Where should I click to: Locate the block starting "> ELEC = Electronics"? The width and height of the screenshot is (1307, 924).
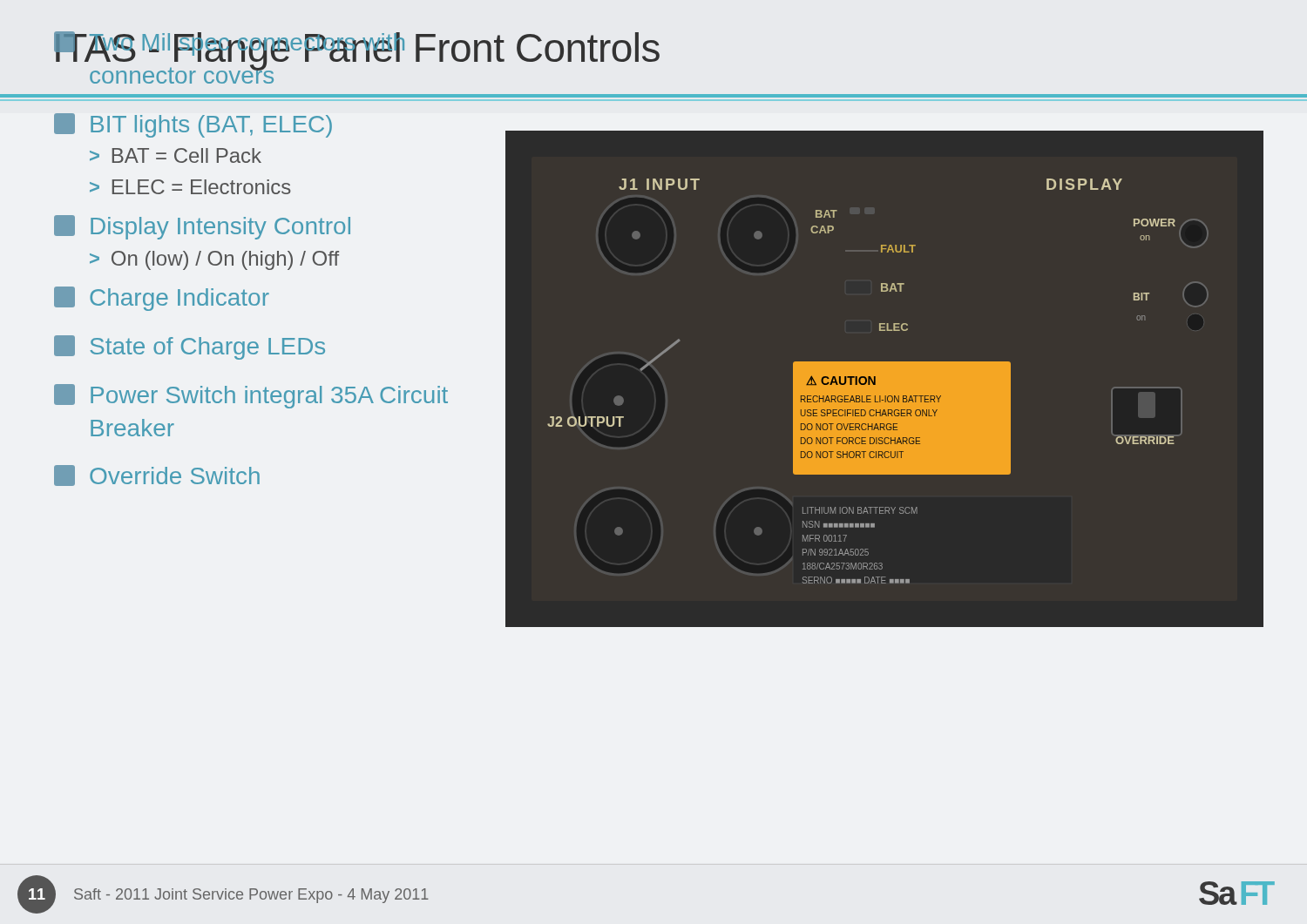pos(190,188)
